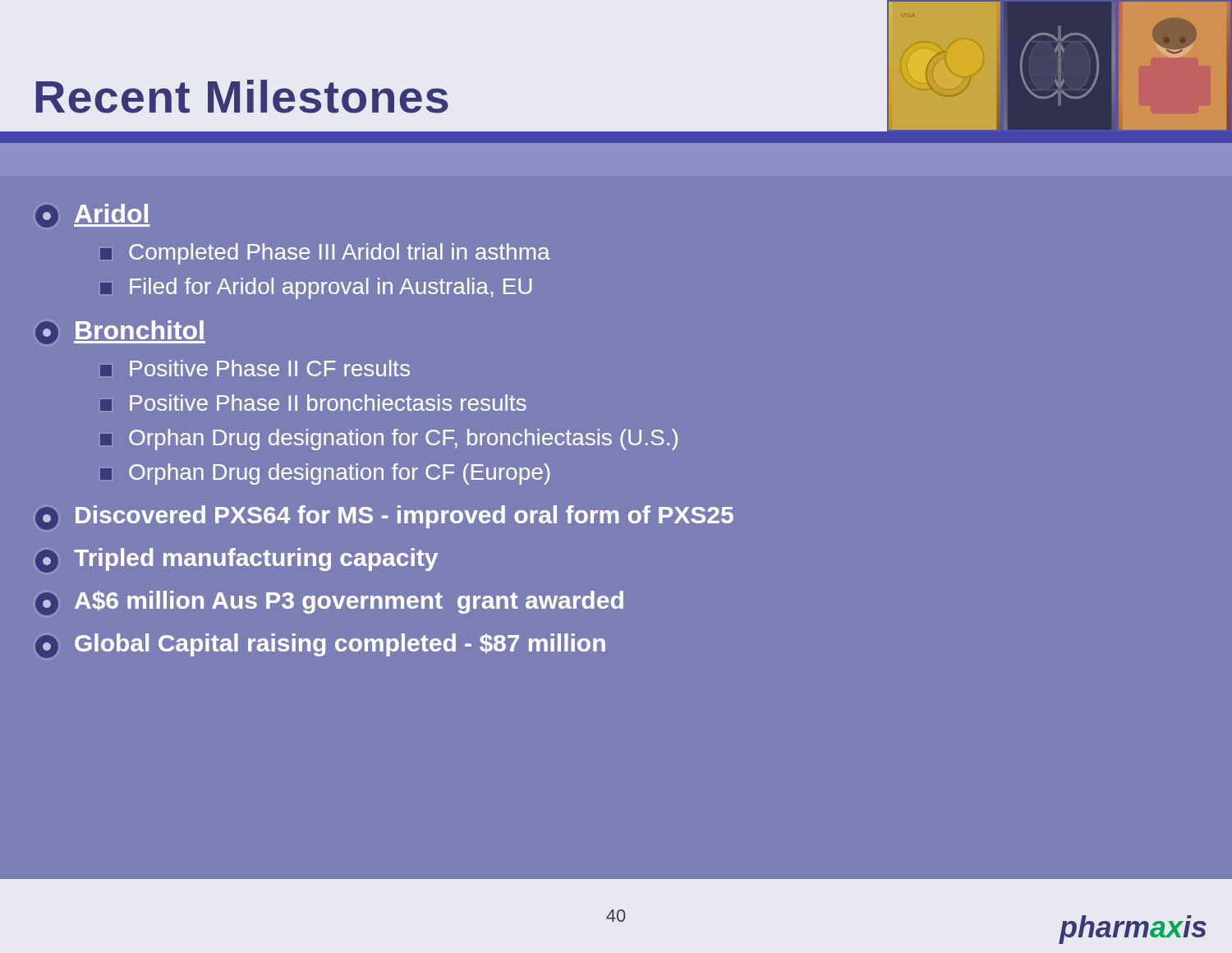This screenshot has width=1232, height=953.
Task: Locate the region starting "Discovered PXS64 for MS -"
Action: (x=383, y=516)
